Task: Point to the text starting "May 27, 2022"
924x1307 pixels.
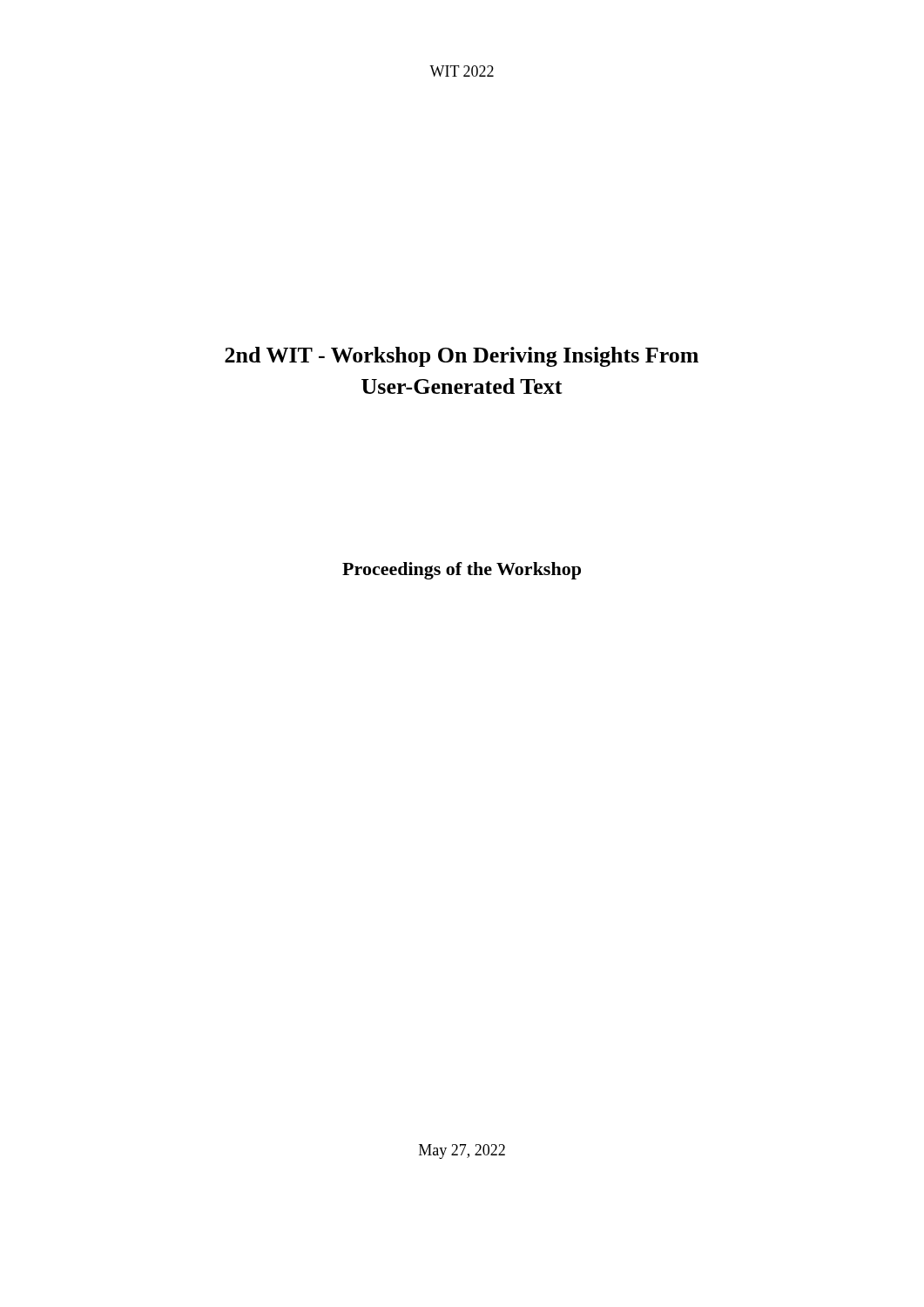Action: (462, 1150)
